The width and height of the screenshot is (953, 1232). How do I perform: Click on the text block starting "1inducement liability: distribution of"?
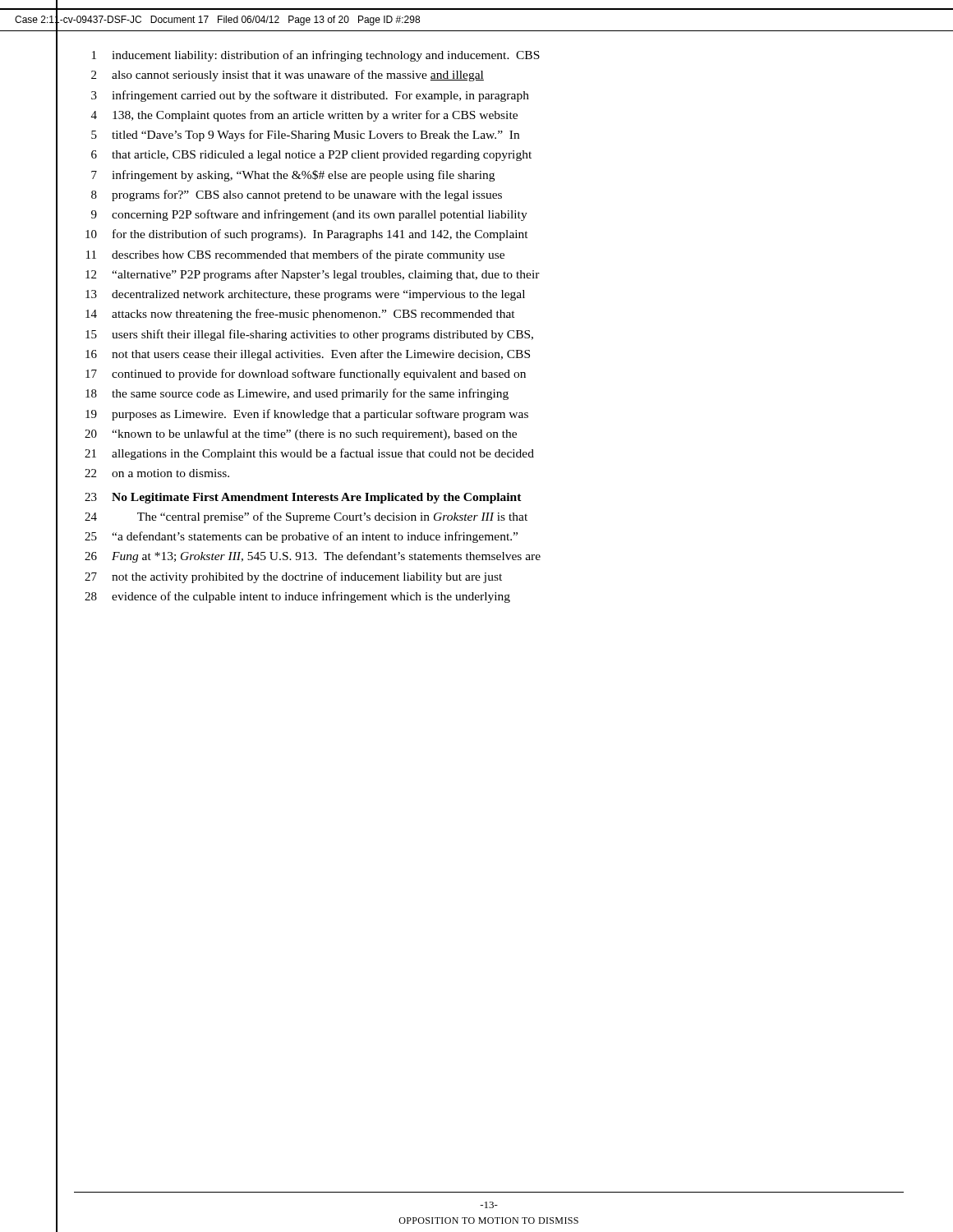489,264
